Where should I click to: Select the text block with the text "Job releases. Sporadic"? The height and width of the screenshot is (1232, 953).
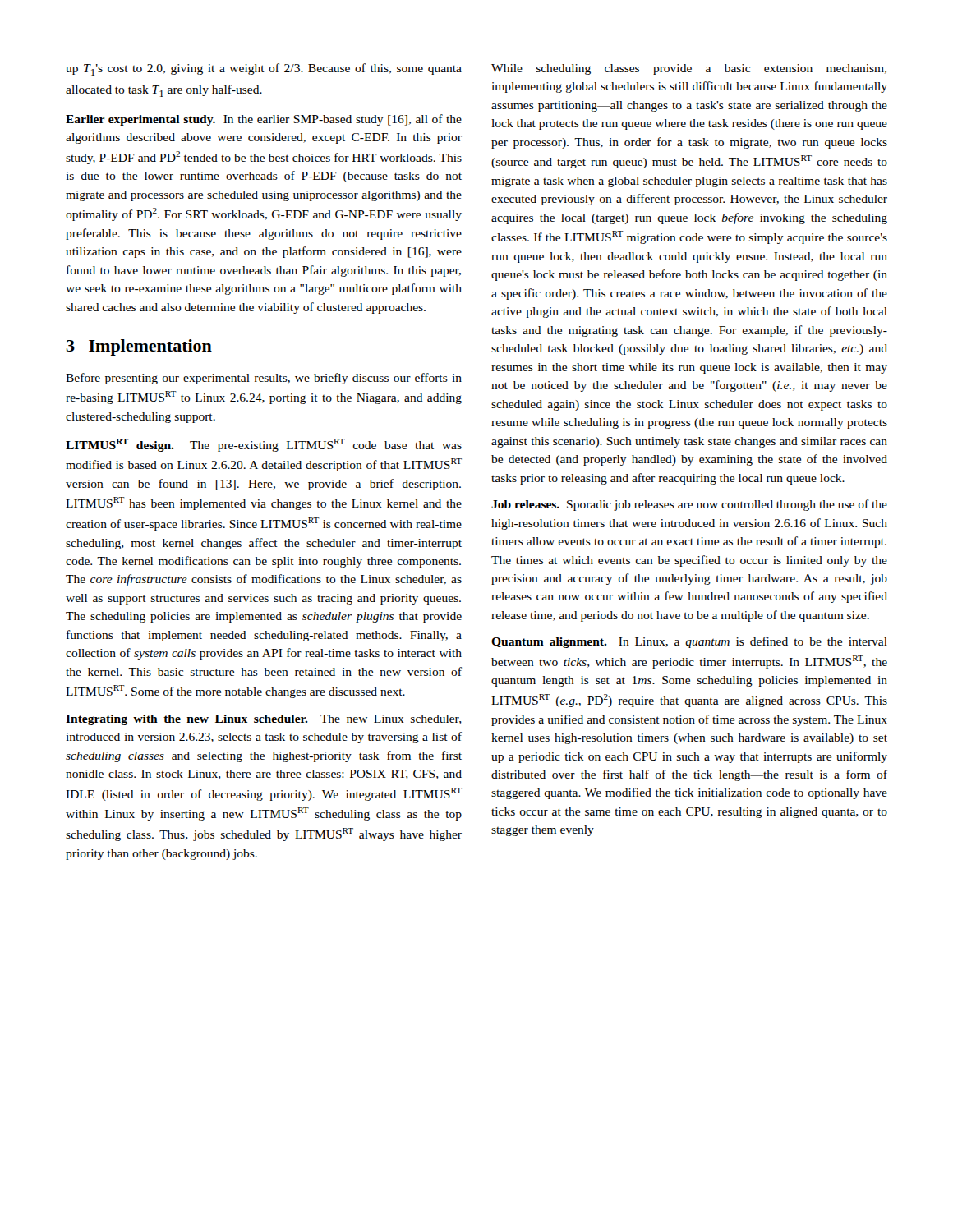(x=689, y=560)
